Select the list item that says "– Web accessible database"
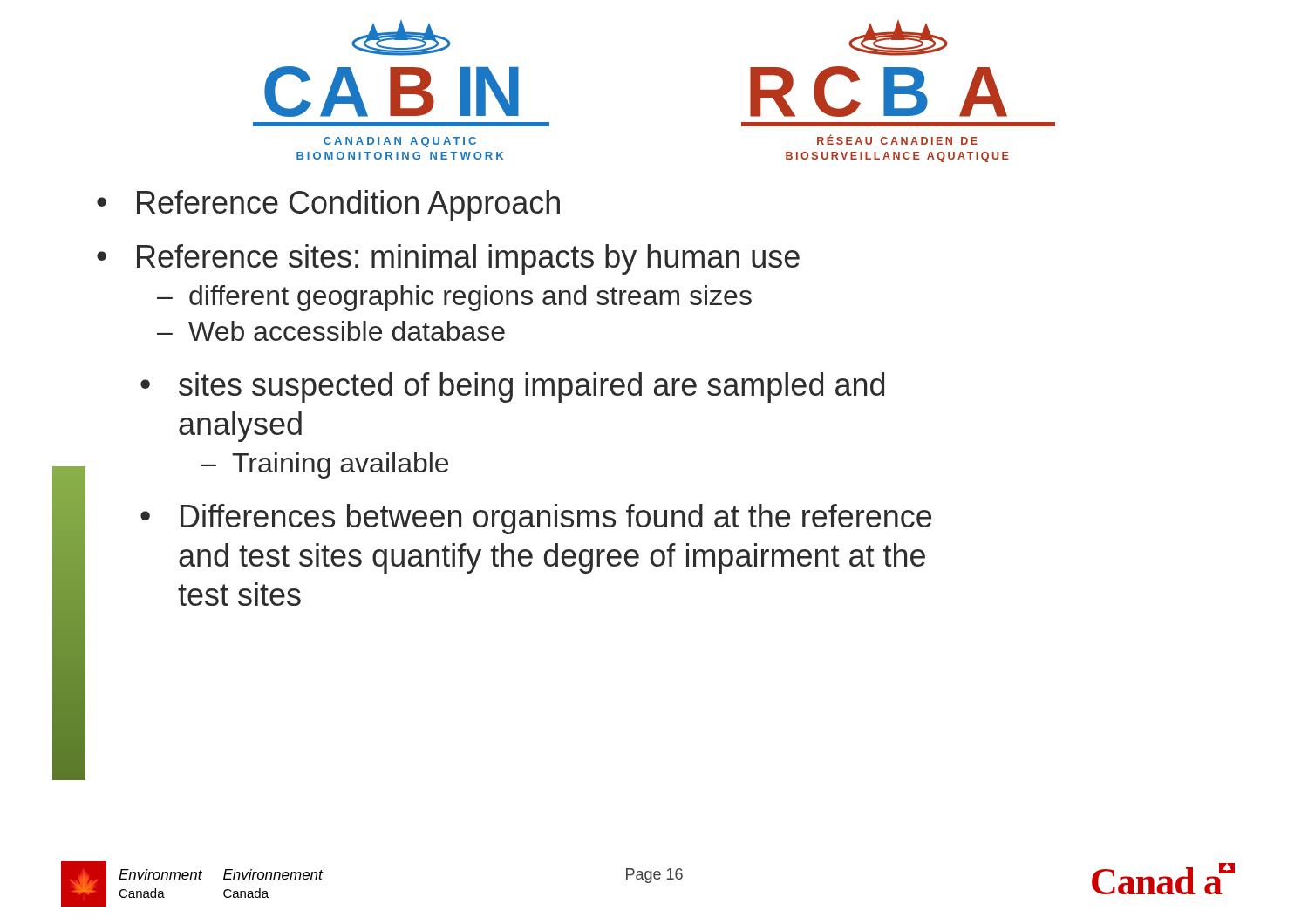This screenshot has height=924, width=1308. click(331, 332)
